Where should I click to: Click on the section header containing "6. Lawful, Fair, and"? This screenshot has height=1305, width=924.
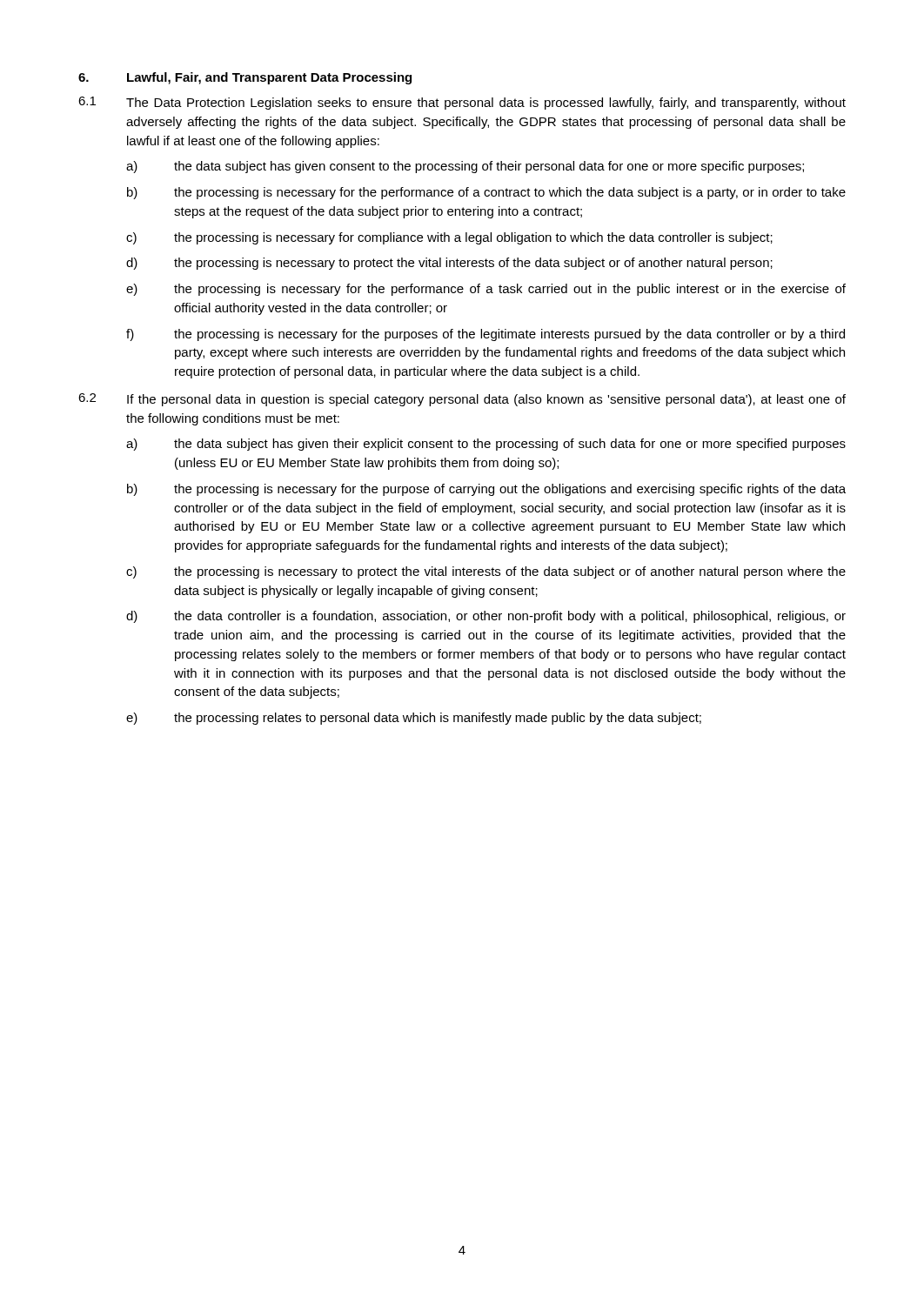coord(245,77)
